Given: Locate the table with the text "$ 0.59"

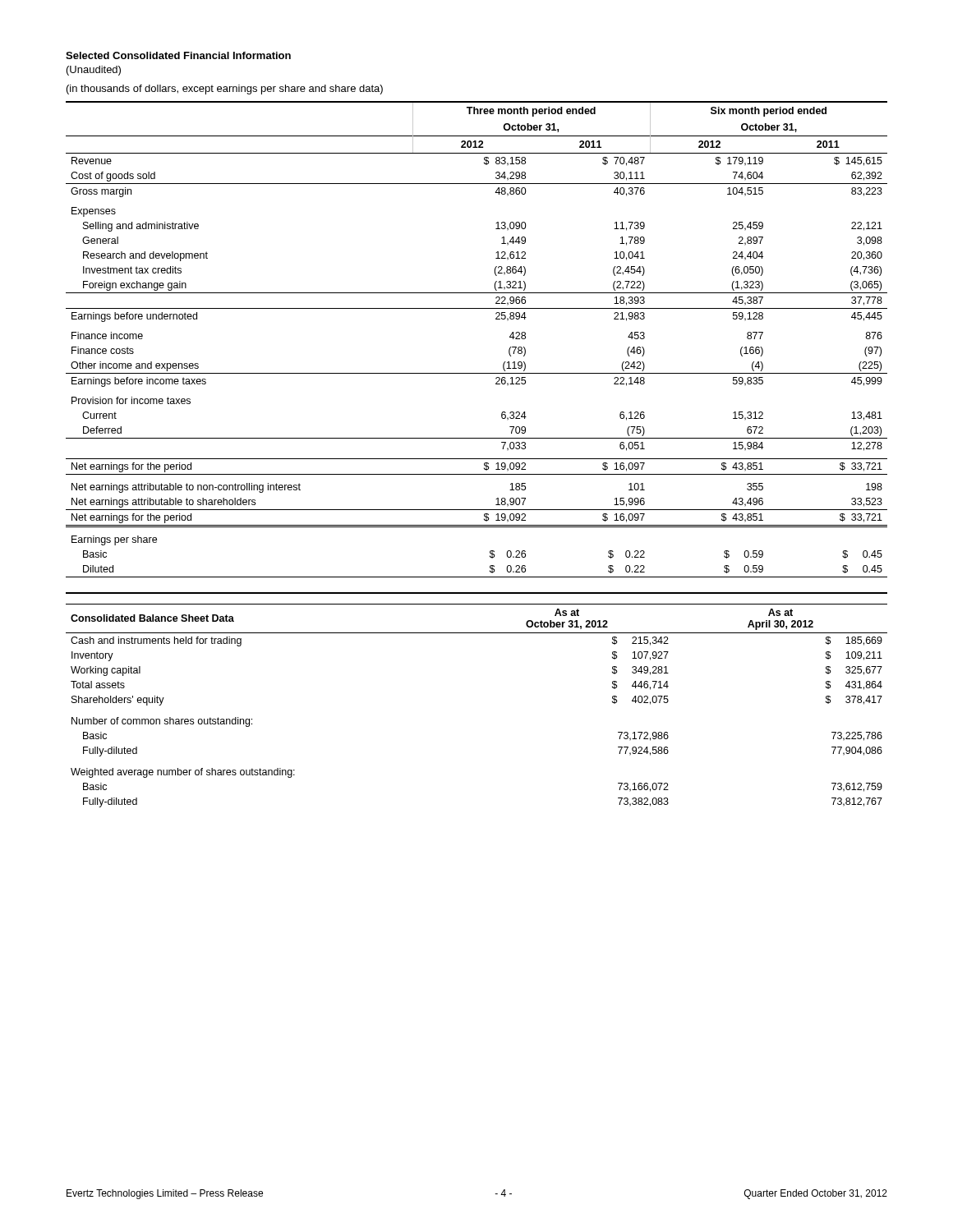Looking at the screenshot, I should (x=476, y=339).
